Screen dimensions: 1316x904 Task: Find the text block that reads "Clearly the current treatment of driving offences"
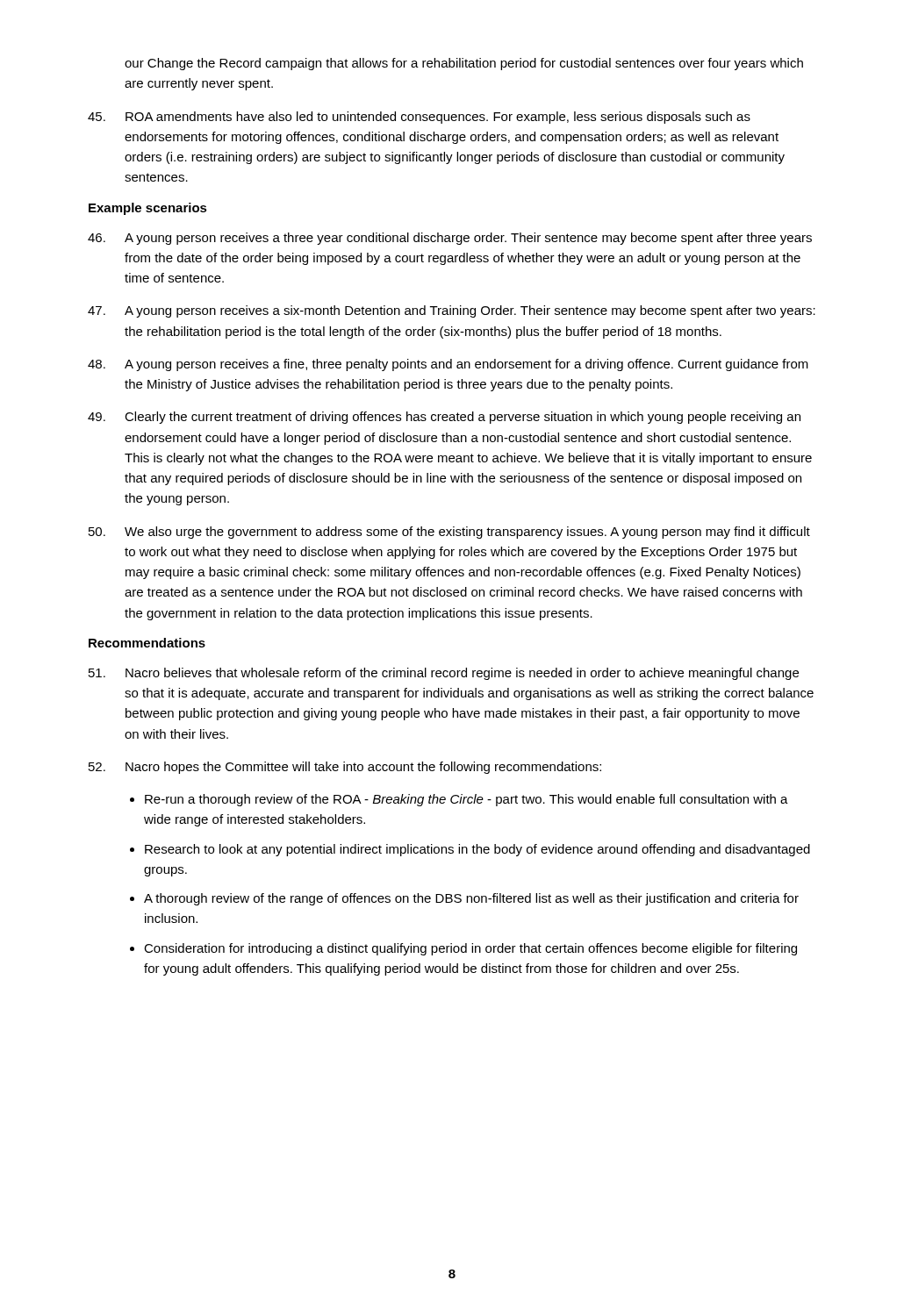(x=452, y=457)
